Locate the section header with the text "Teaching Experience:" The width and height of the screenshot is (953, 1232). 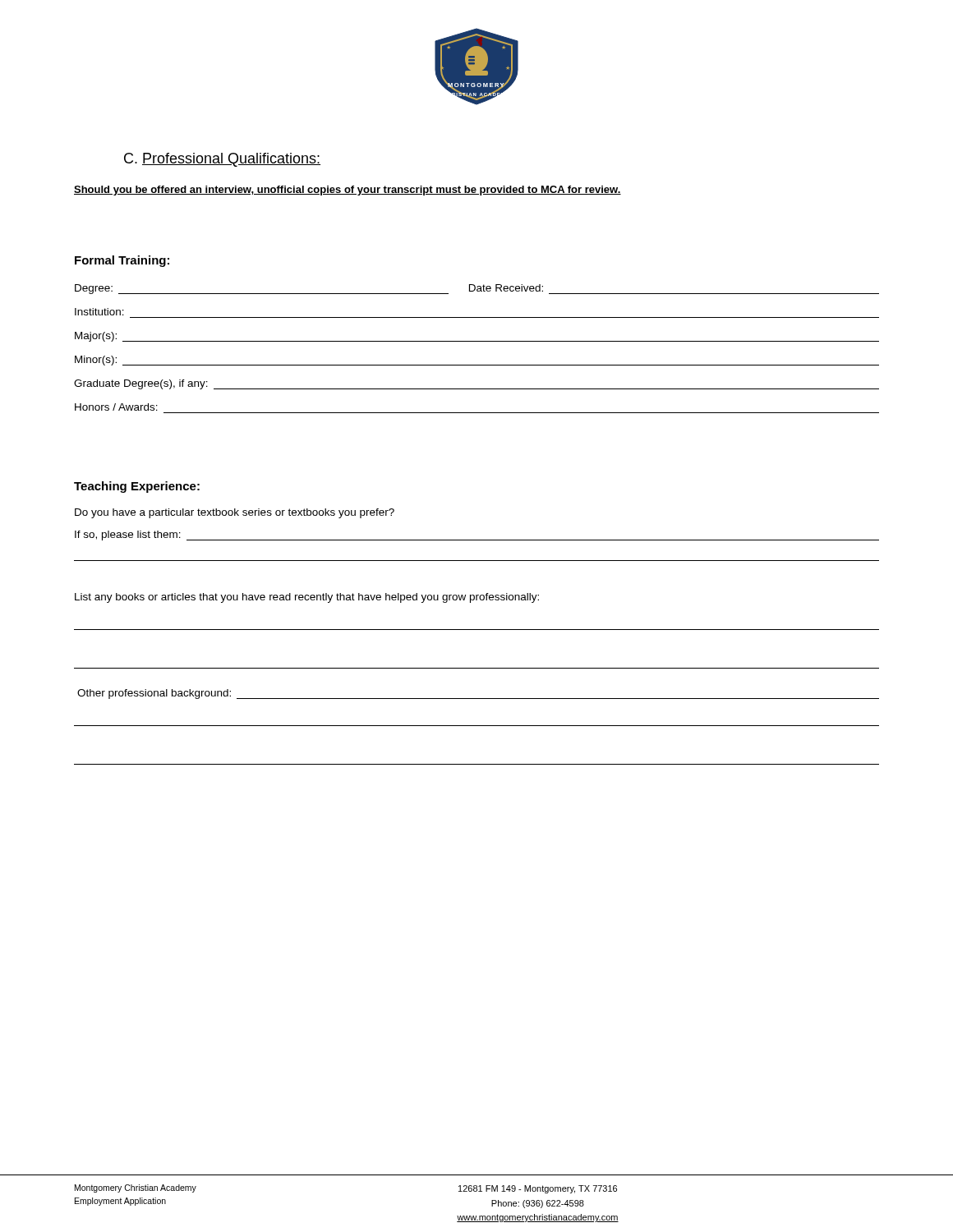click(x=137, y=486)
